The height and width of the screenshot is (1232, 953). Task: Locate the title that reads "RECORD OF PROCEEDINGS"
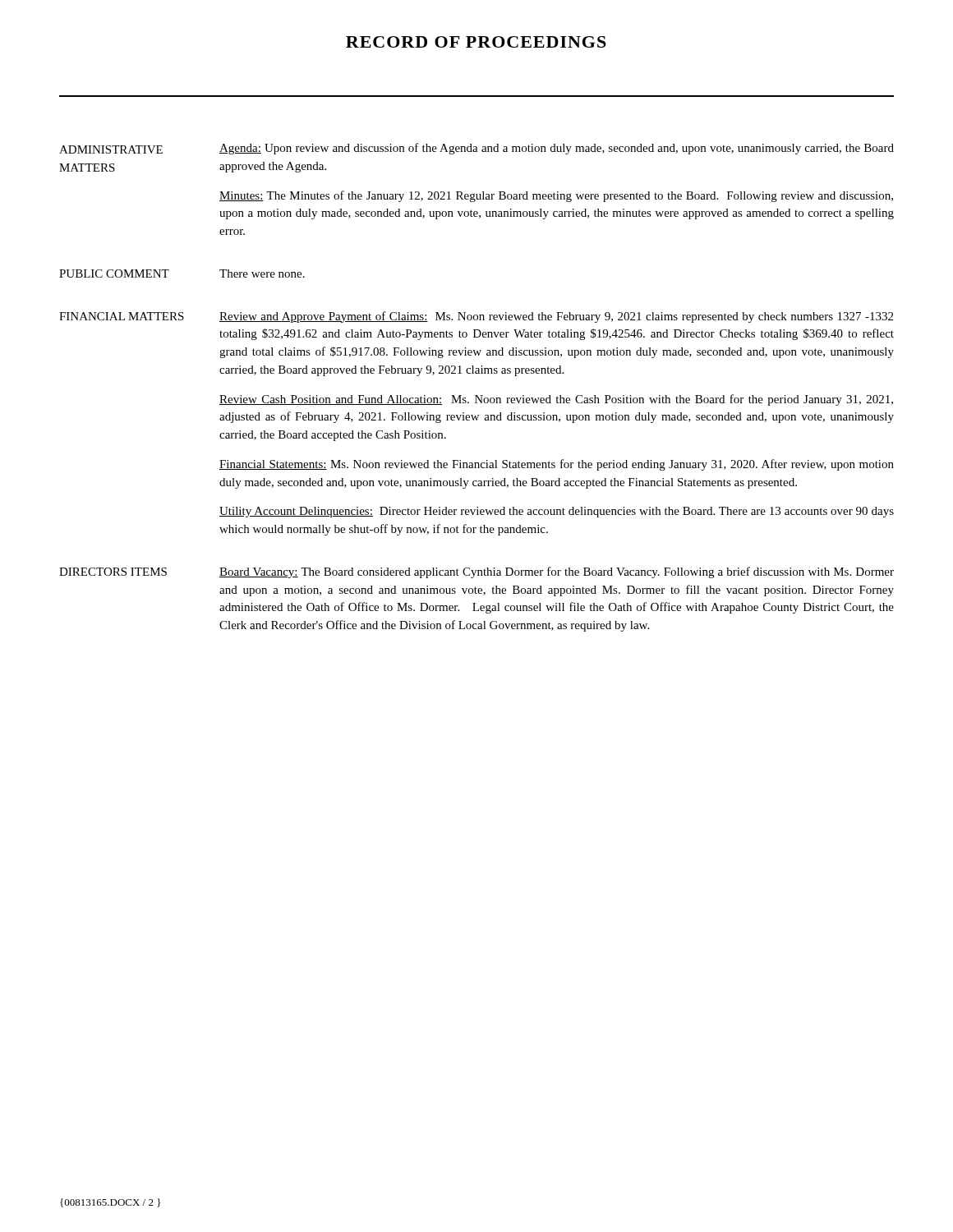[x=476, y=41]
